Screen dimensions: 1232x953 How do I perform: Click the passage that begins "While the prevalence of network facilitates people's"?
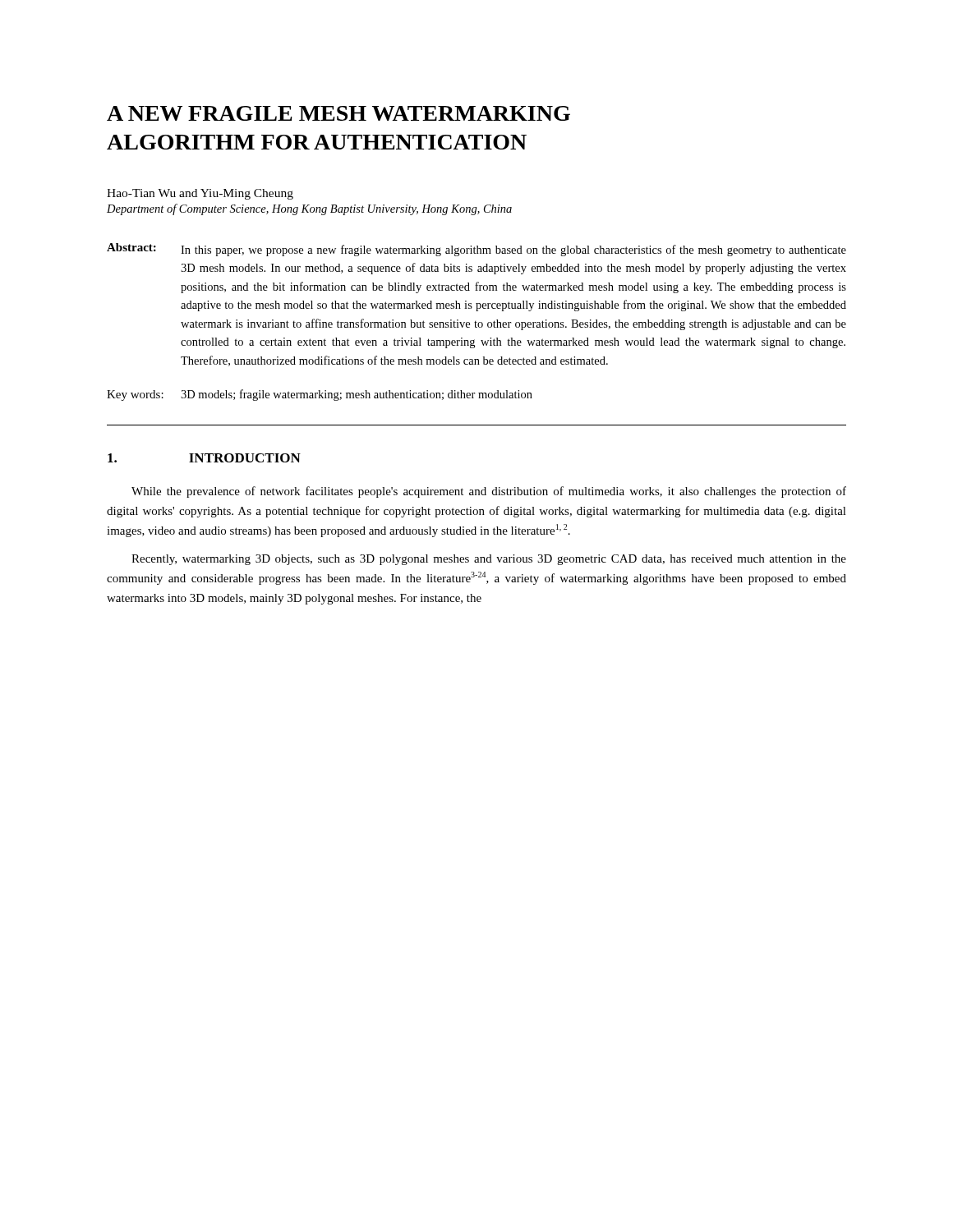[476, 511]
